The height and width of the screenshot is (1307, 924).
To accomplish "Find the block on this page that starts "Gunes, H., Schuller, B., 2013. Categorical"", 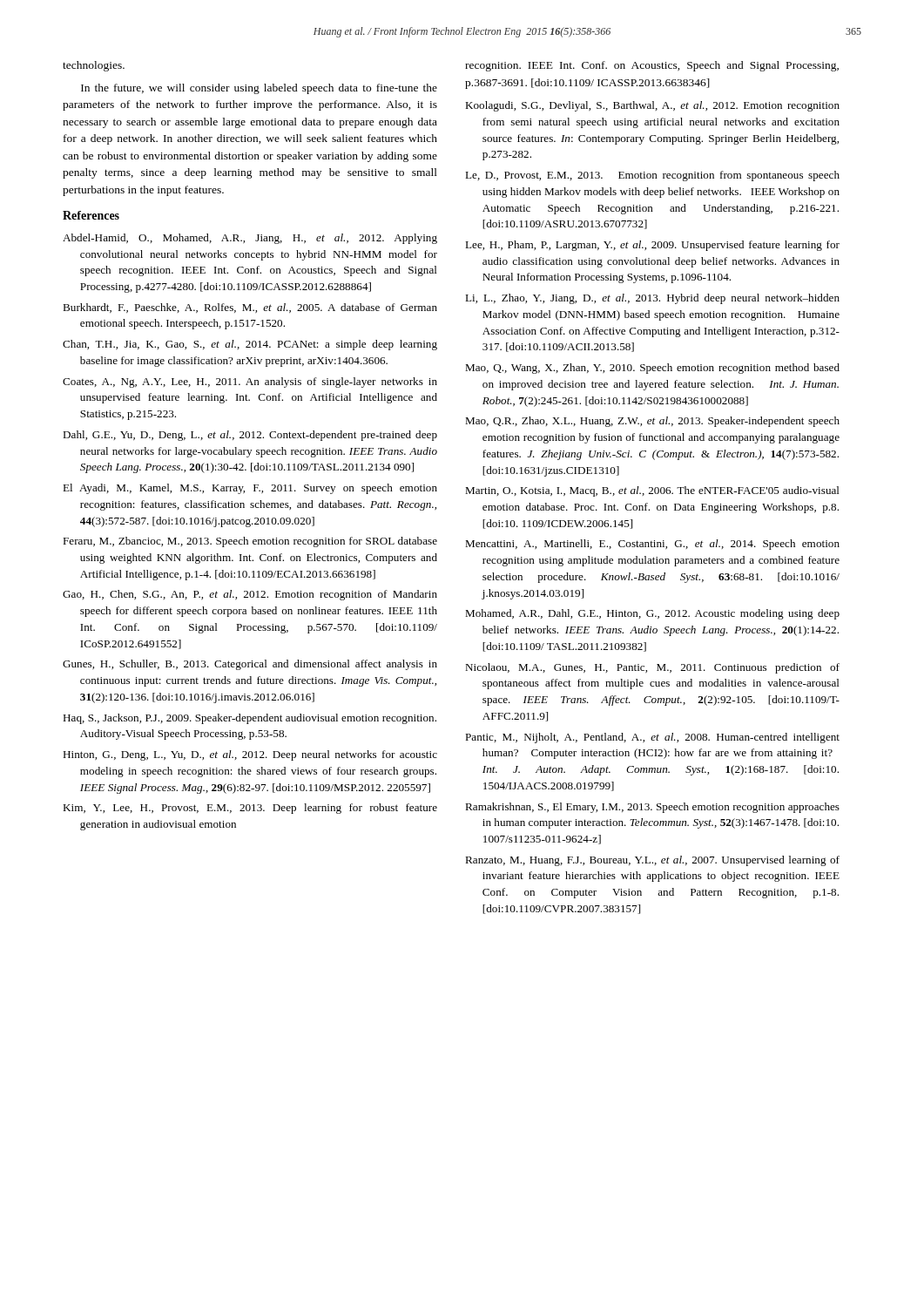I will [x=250, y=680].
